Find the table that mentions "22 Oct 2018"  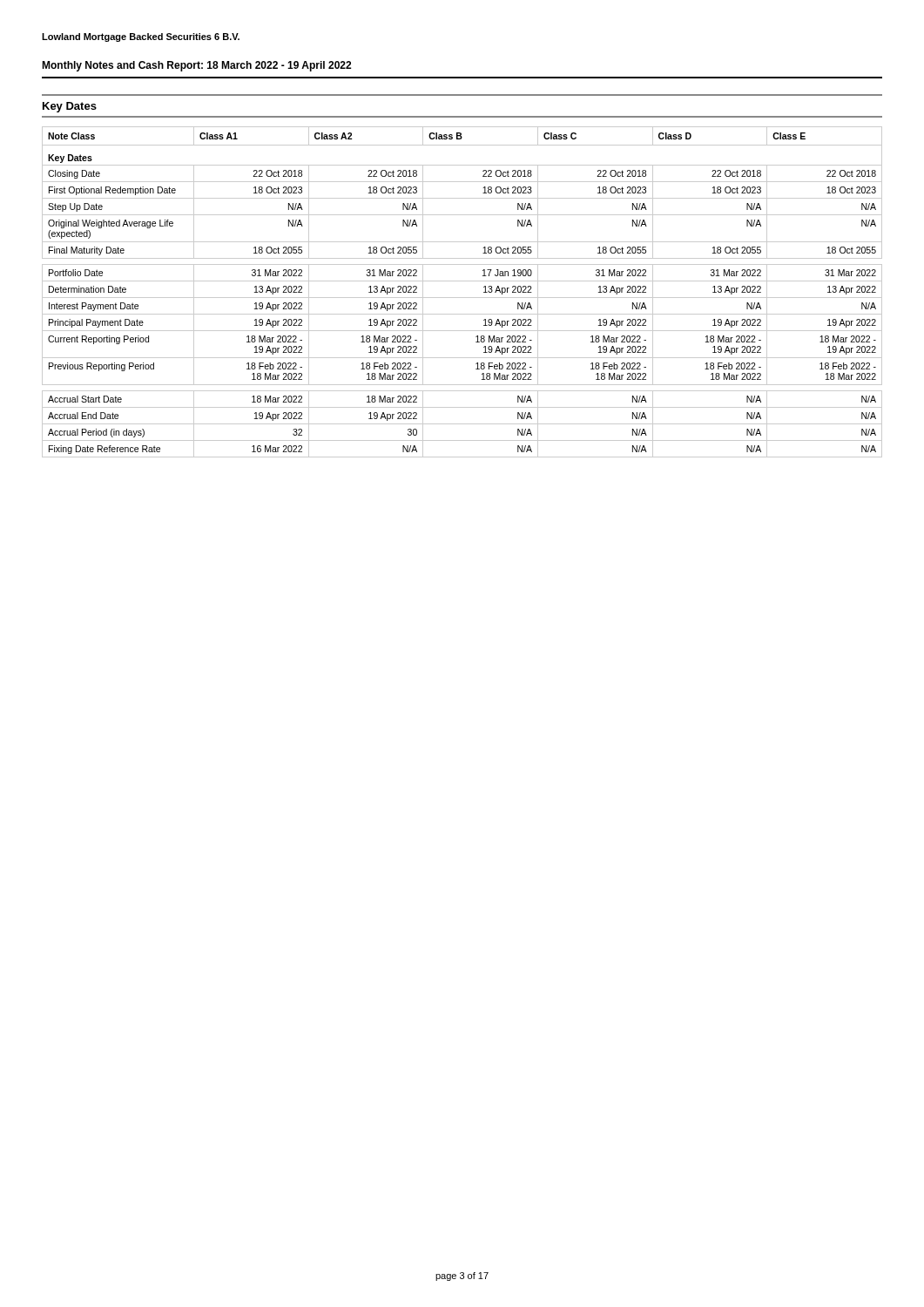(x=462, y=292)
